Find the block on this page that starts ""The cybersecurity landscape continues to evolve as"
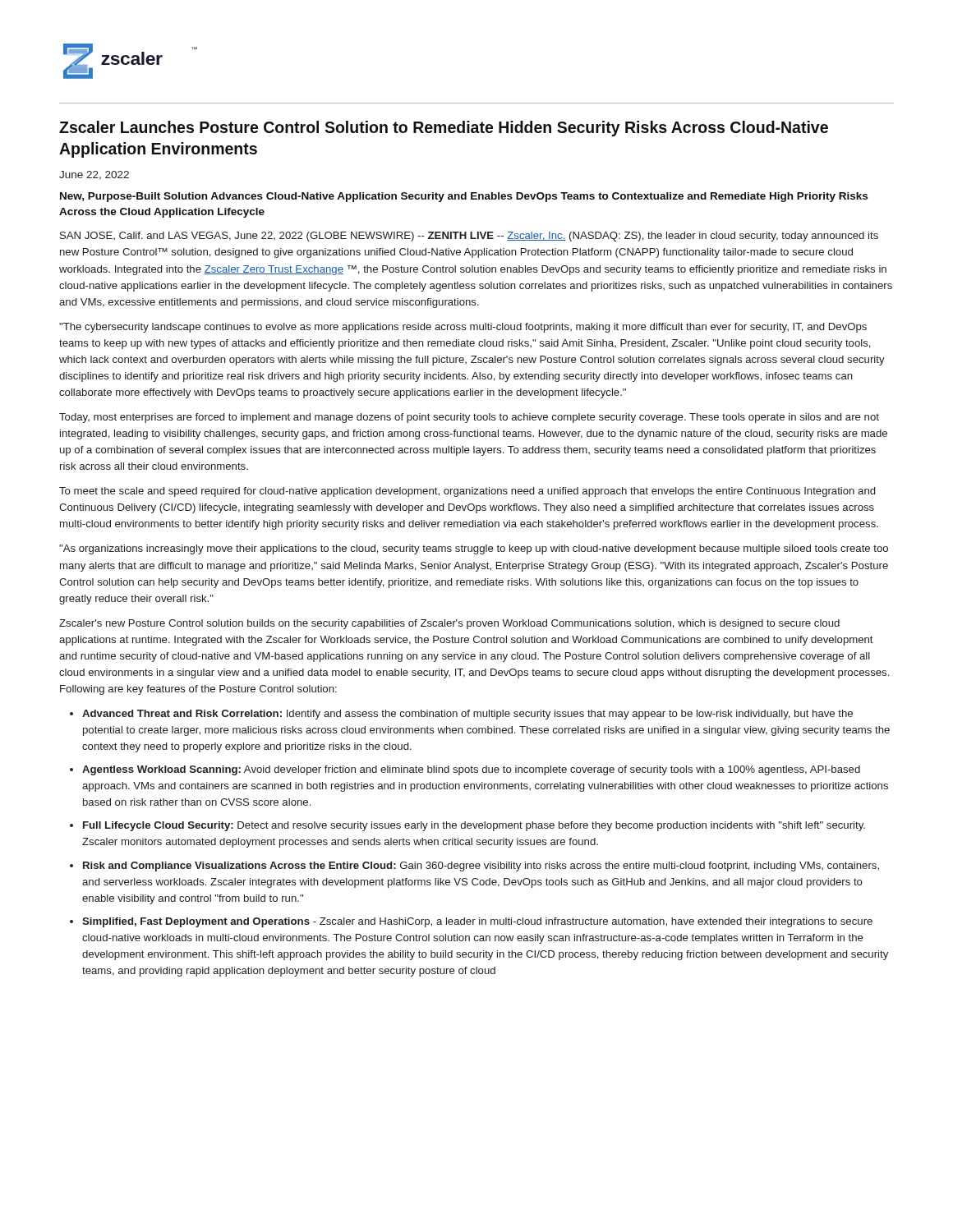The height and width of the screenshot is (1232, 953). tap(472, 359)
